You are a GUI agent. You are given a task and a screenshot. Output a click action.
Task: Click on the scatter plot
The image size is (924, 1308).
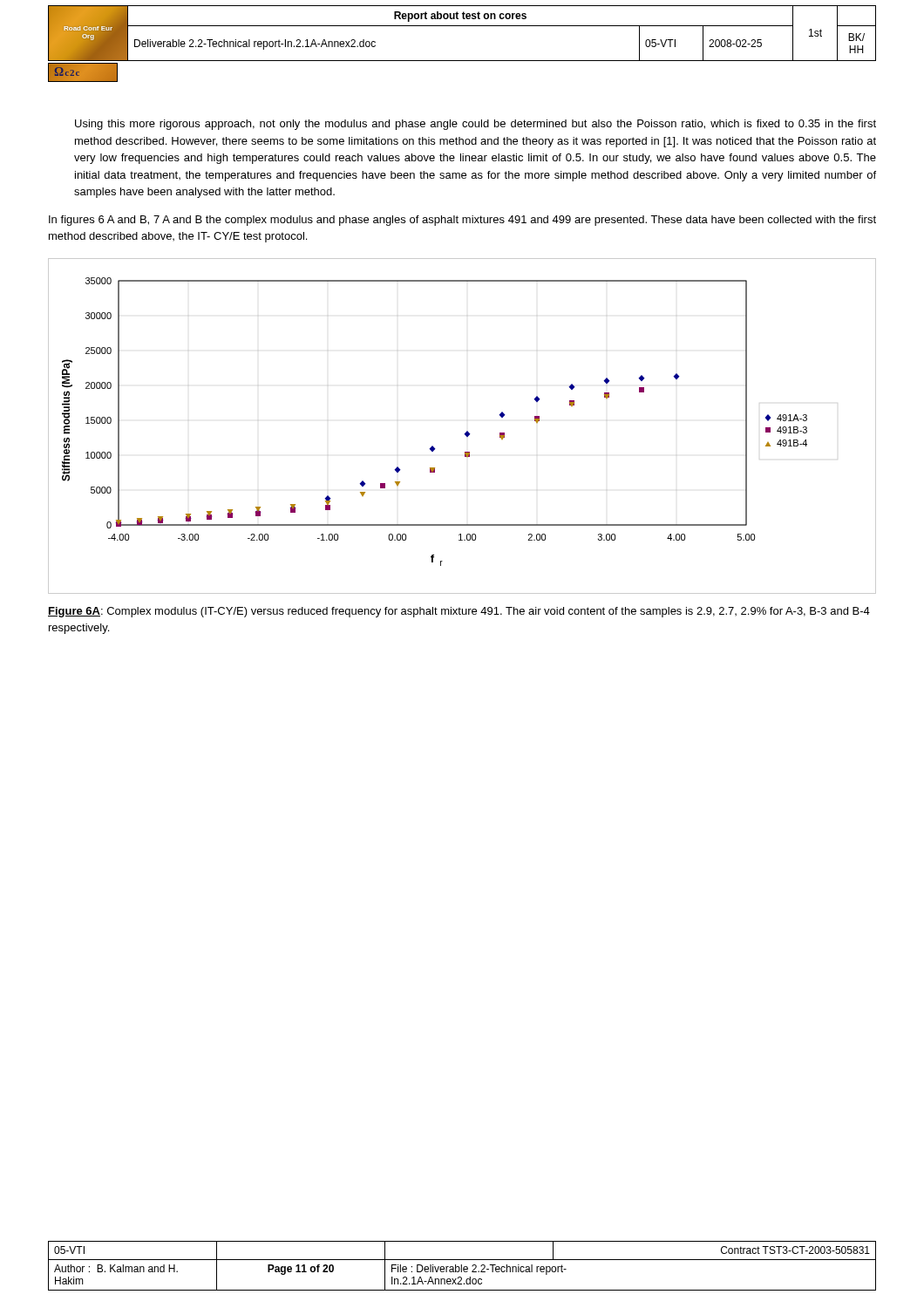pos(462,426)
